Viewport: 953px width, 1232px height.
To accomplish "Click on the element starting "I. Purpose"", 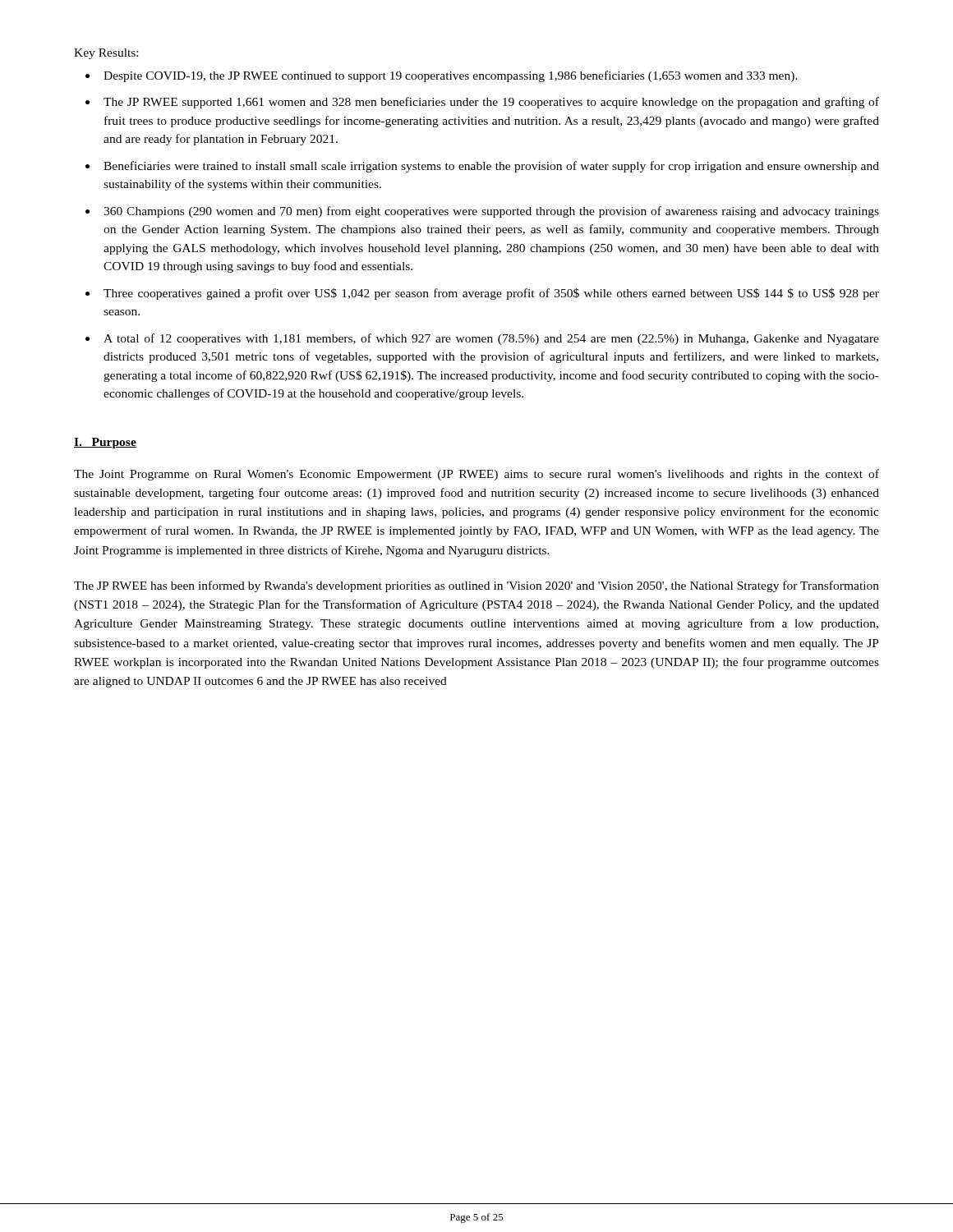I will (105, 441).
